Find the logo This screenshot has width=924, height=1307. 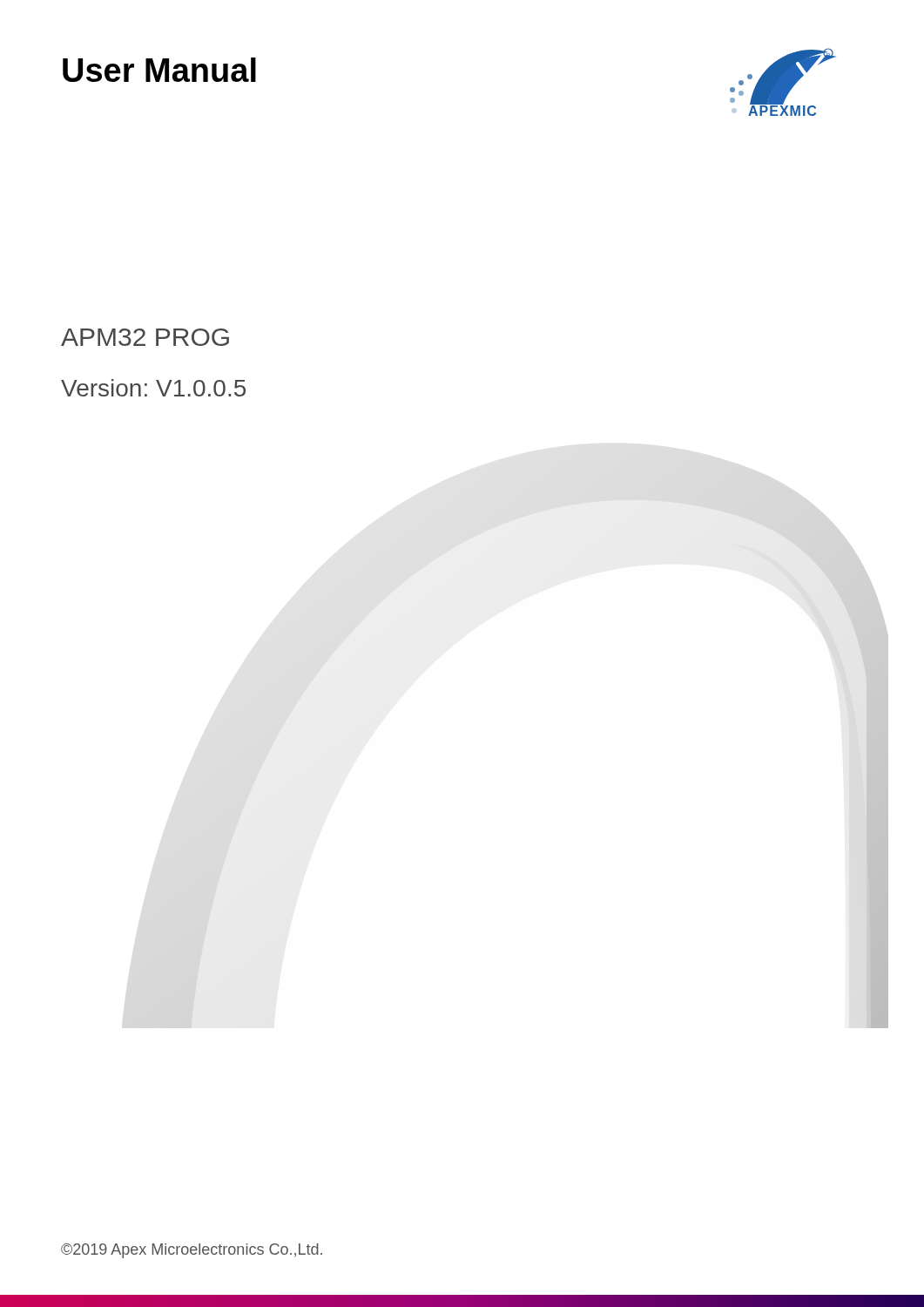[x=793, y=78]
